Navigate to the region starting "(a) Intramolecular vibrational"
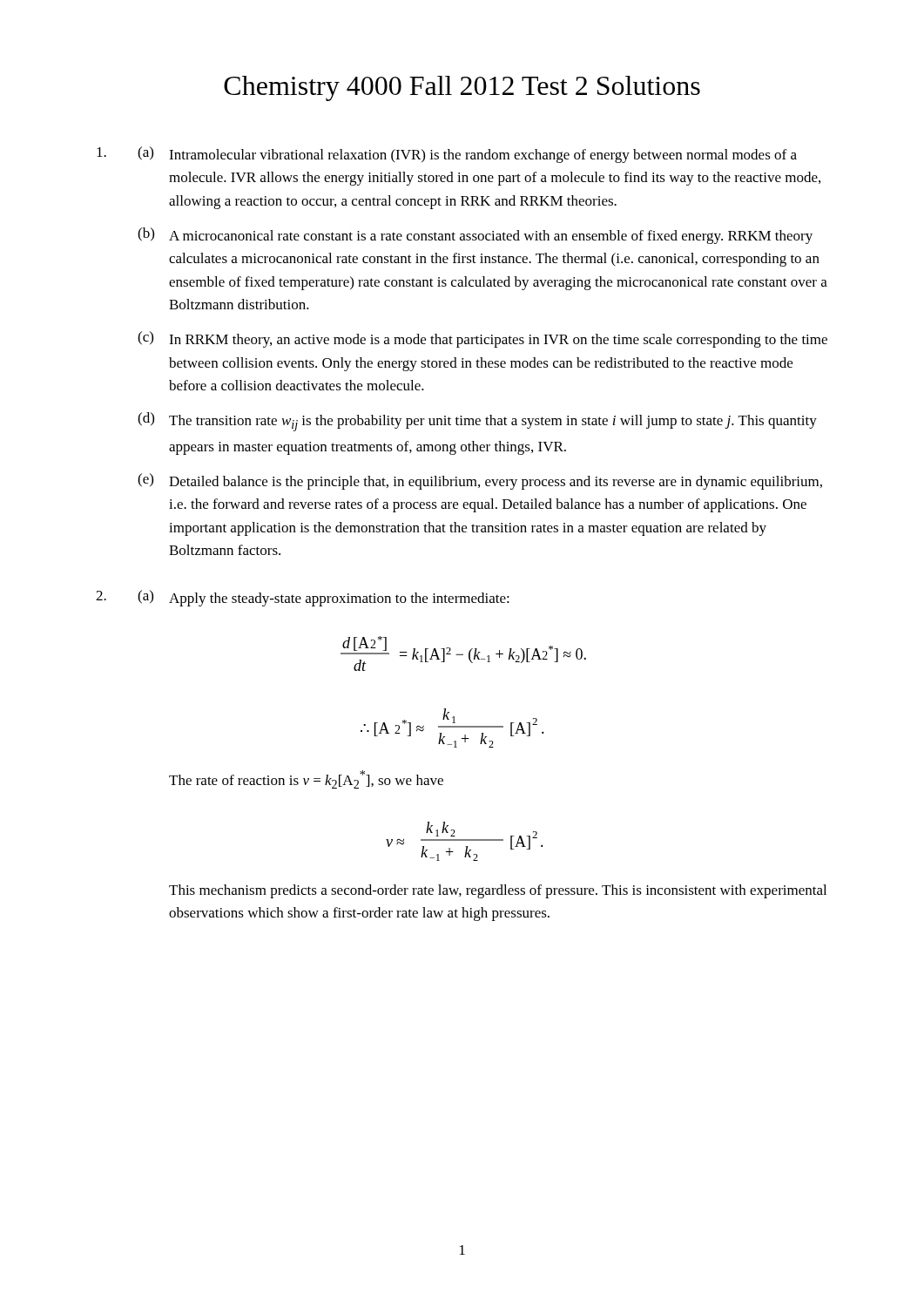 (462, 359)
